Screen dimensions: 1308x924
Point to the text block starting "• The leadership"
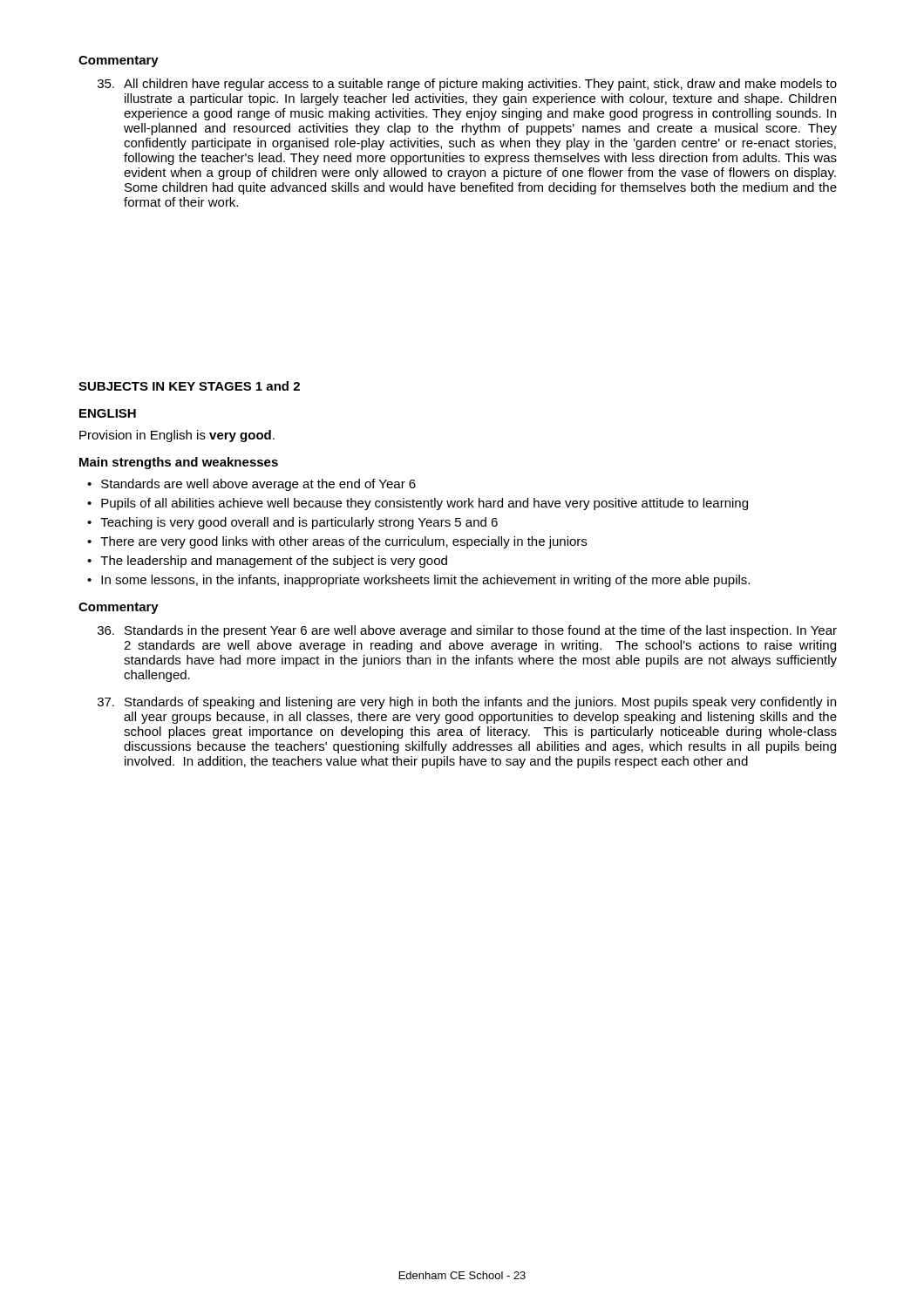(268, 560)
